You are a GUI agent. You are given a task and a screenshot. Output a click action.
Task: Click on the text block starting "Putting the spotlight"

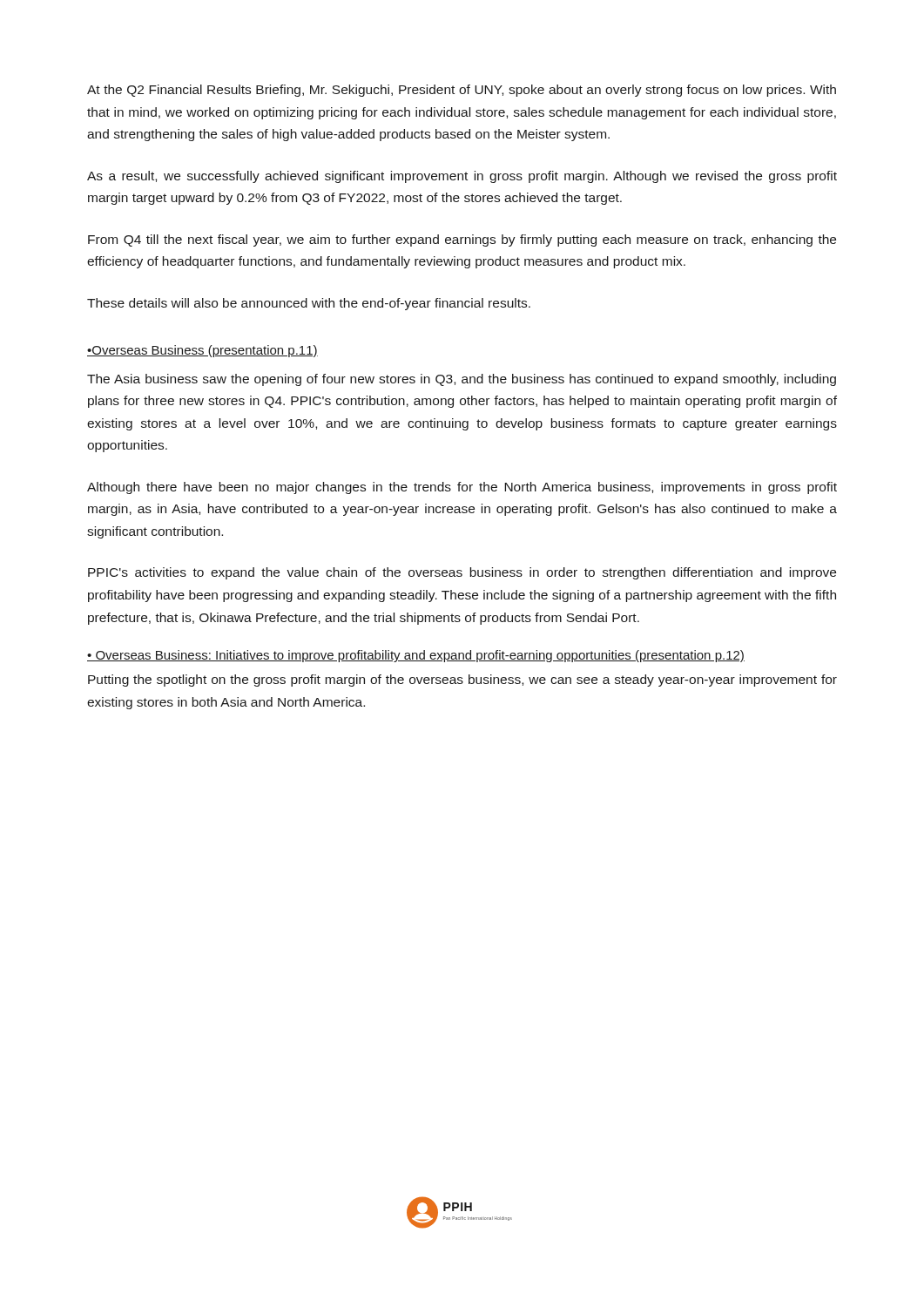pos(462,690)
